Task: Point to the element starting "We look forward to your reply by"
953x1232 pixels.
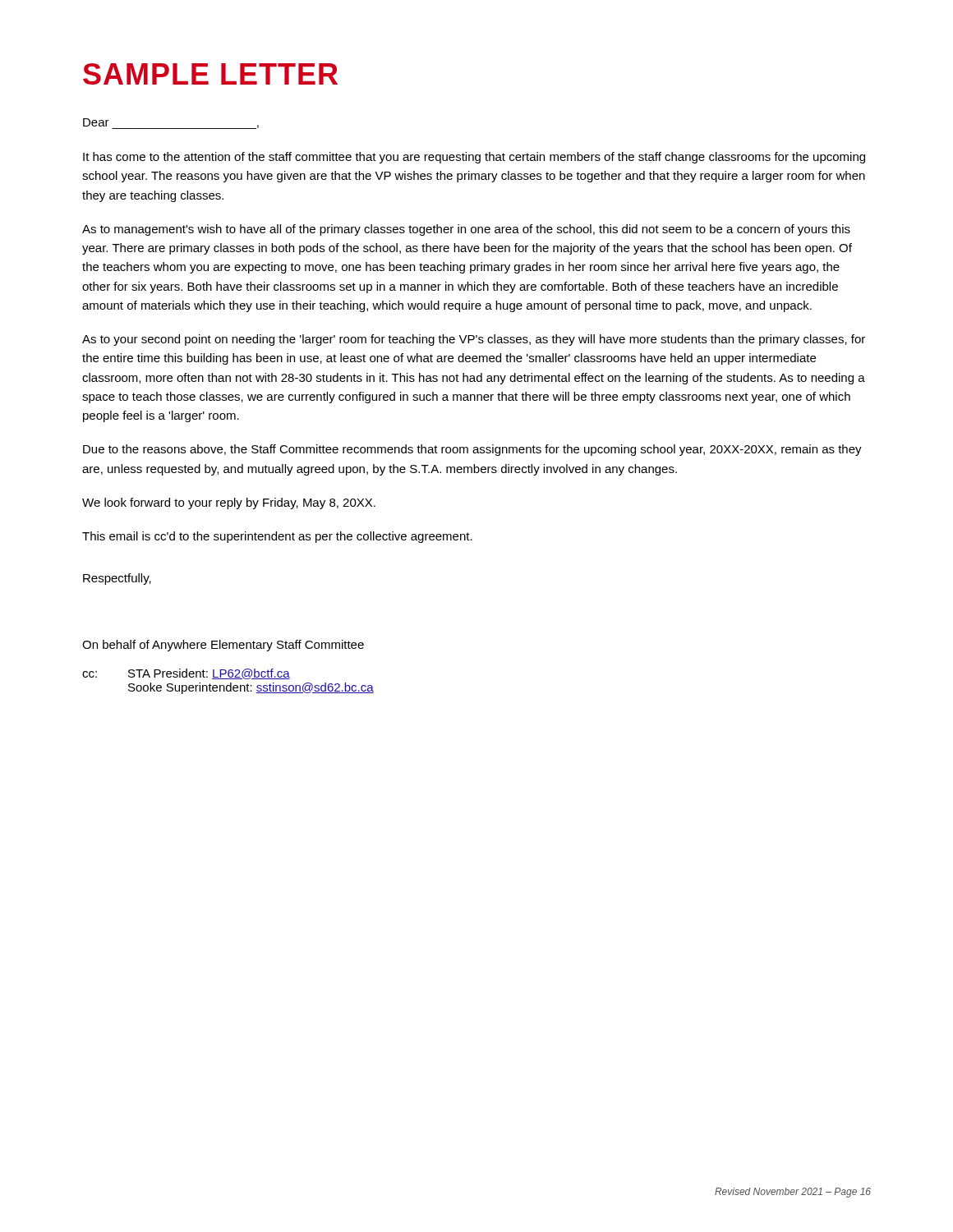Action: pos(229,502)
